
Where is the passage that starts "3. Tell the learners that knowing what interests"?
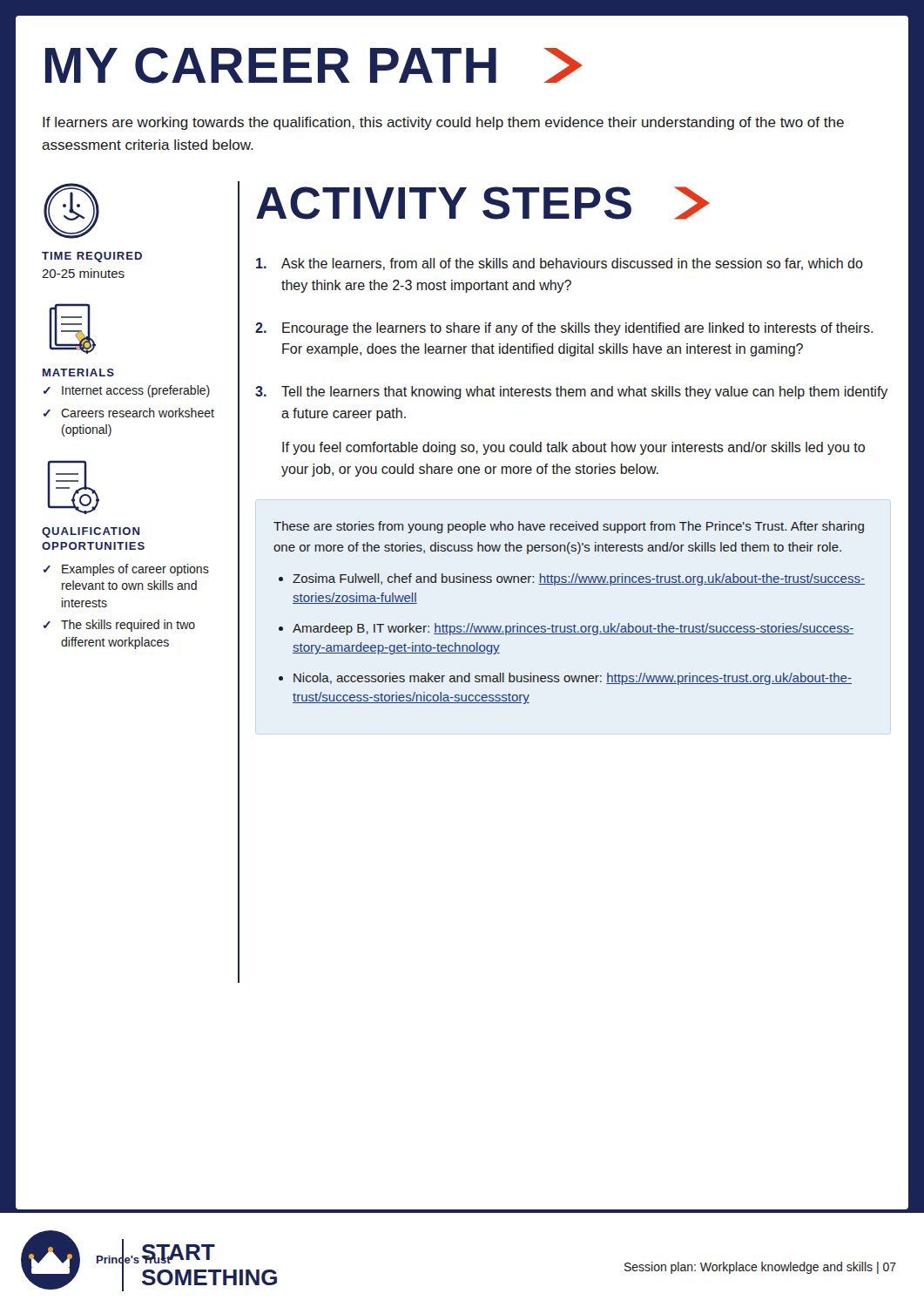[571, 393]
